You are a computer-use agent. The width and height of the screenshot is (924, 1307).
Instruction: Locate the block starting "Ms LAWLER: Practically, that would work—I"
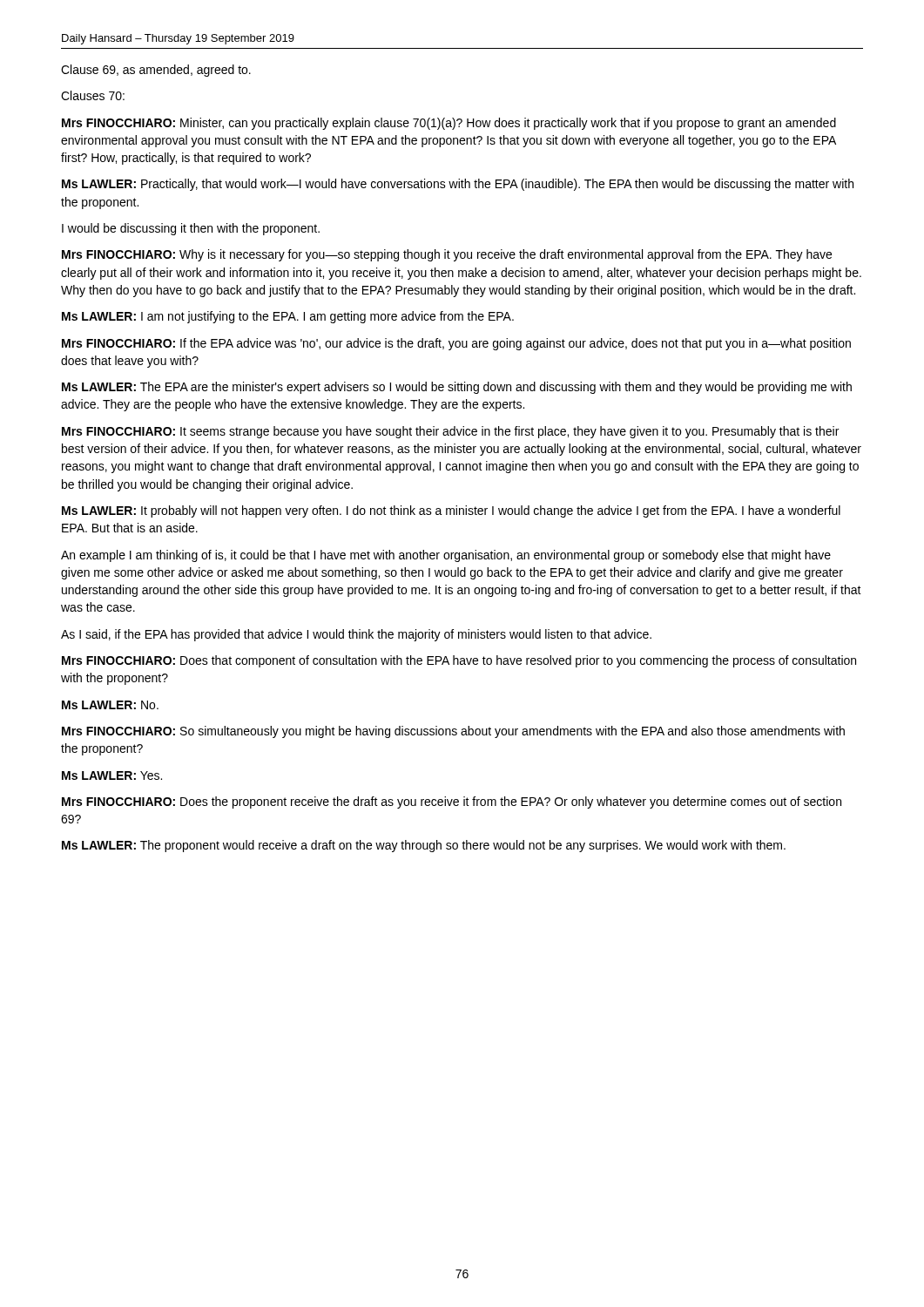[458, 193]
